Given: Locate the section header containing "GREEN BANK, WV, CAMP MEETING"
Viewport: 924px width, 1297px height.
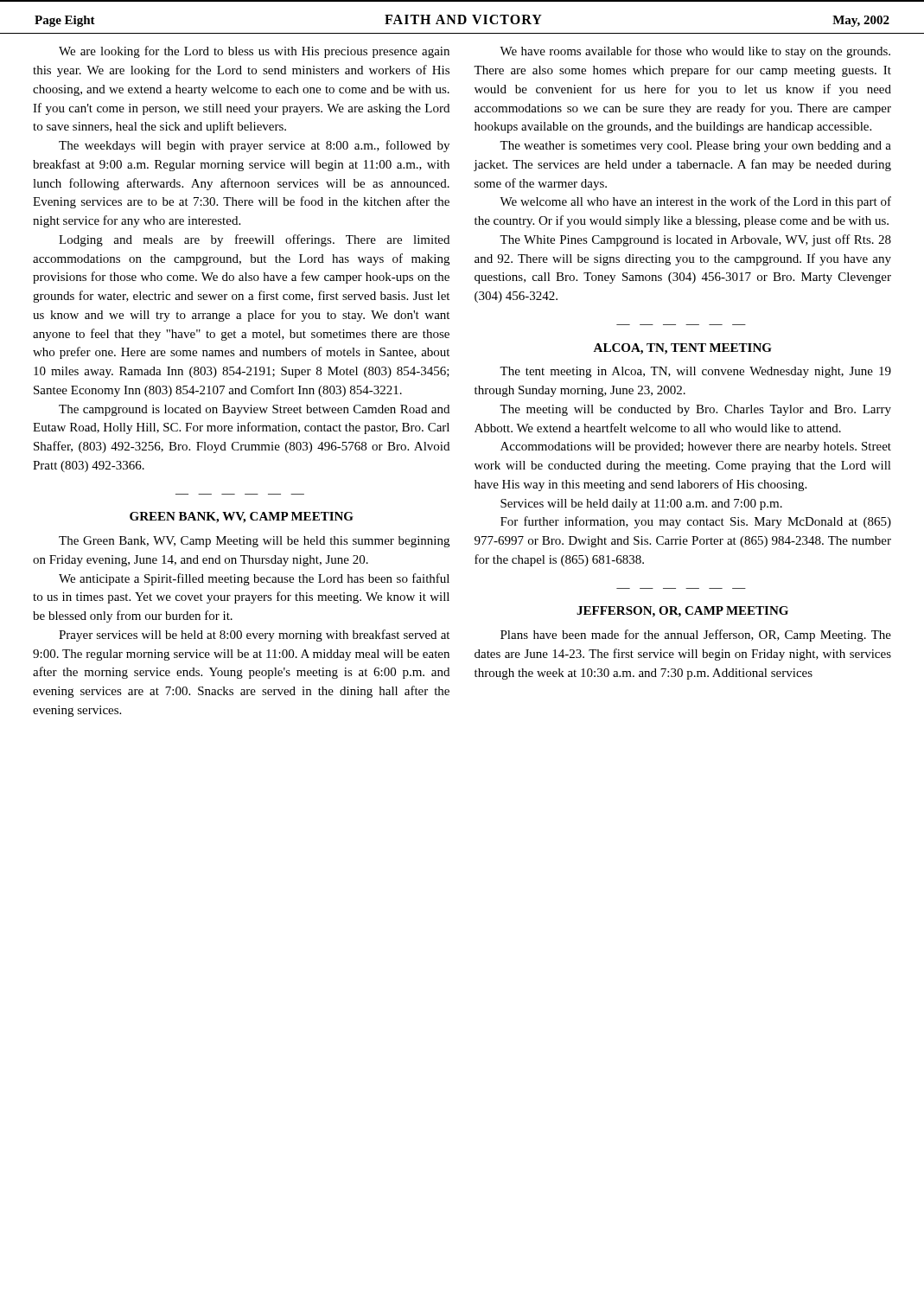Looking at the screenshot, I should click(241, 517).
